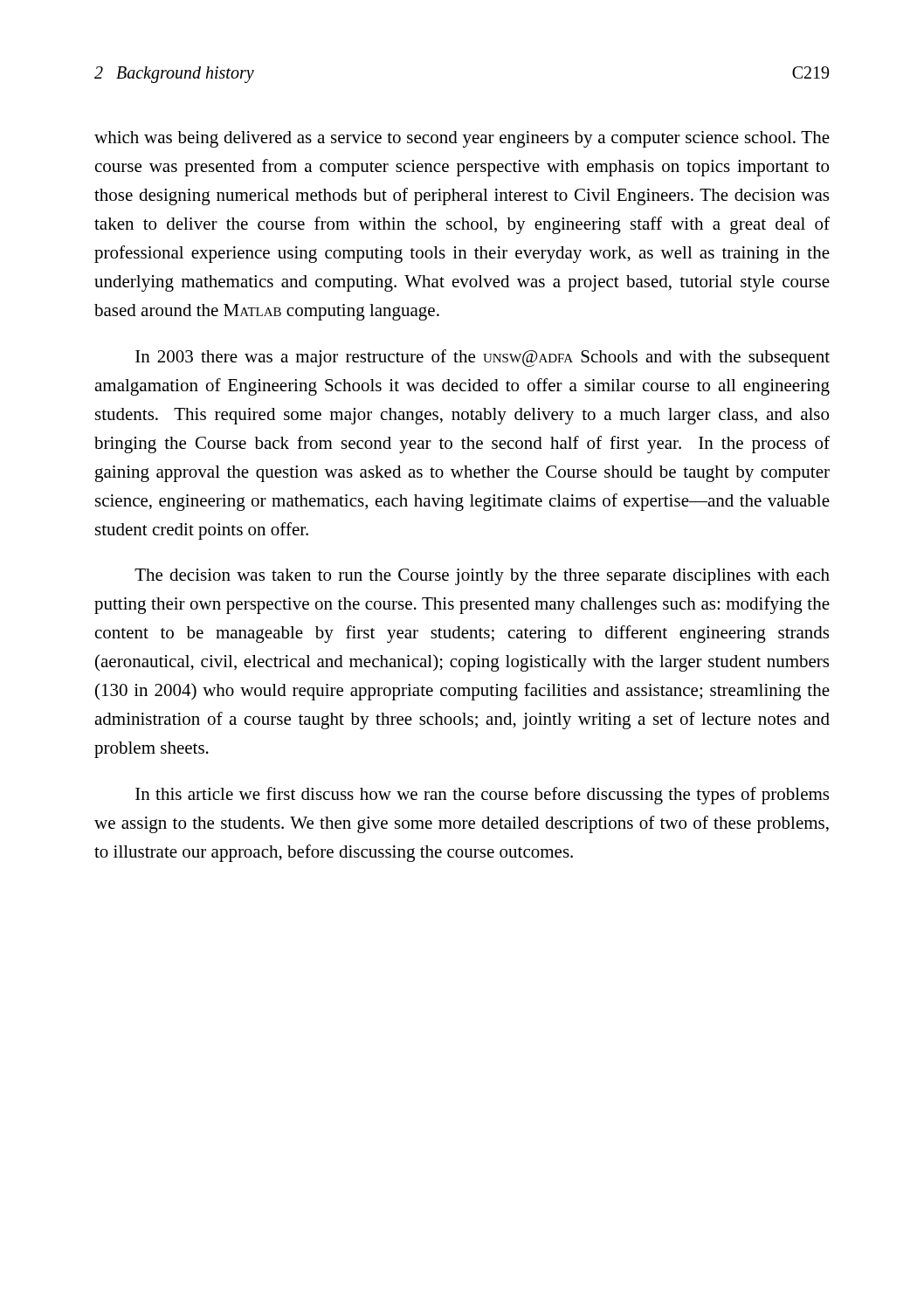Select the text block starting "which was being delivered as a service"
Screen dimensions: 1310x924
tap(462, 495)
